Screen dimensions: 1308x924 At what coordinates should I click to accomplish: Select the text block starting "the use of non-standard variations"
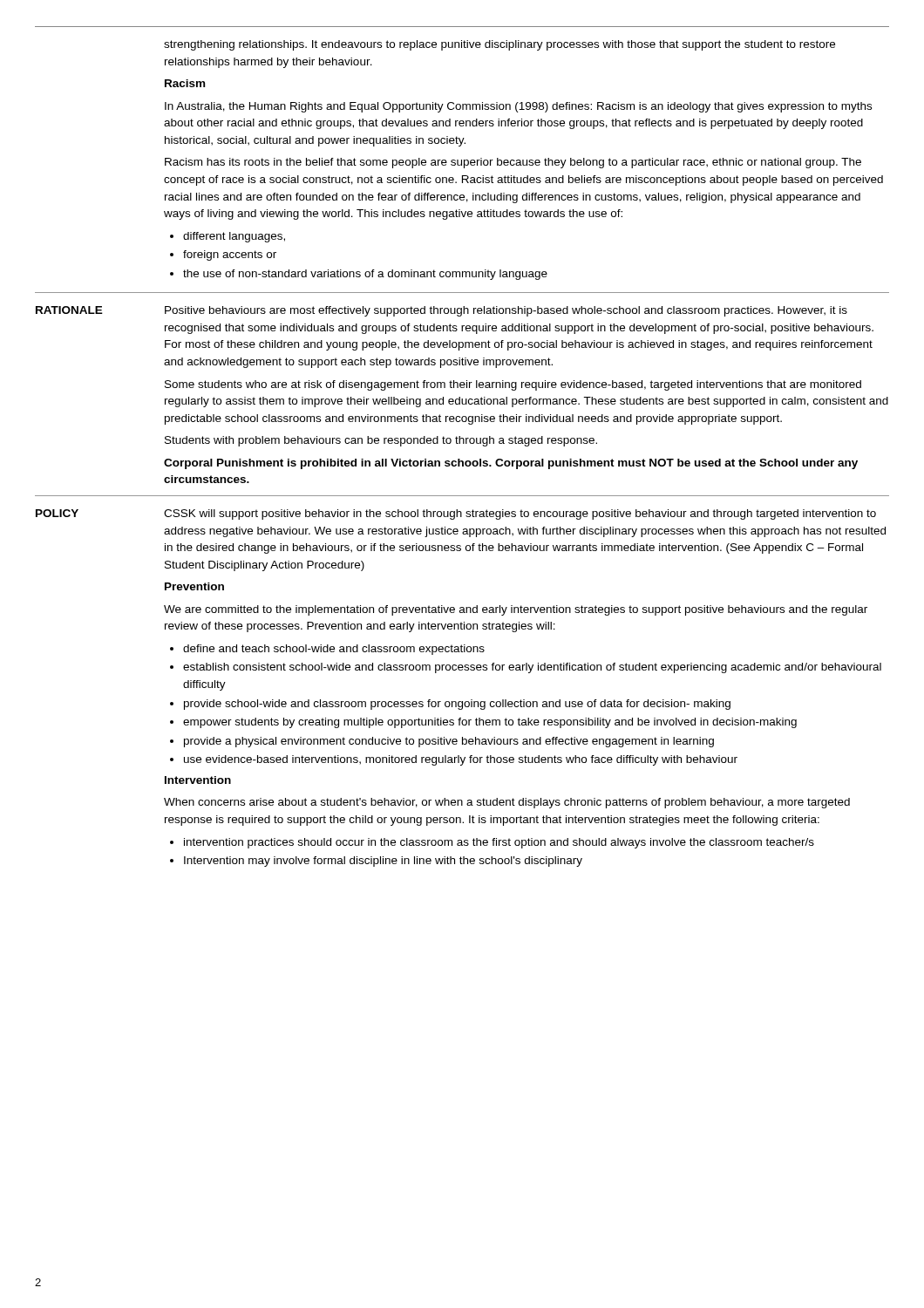365,273
